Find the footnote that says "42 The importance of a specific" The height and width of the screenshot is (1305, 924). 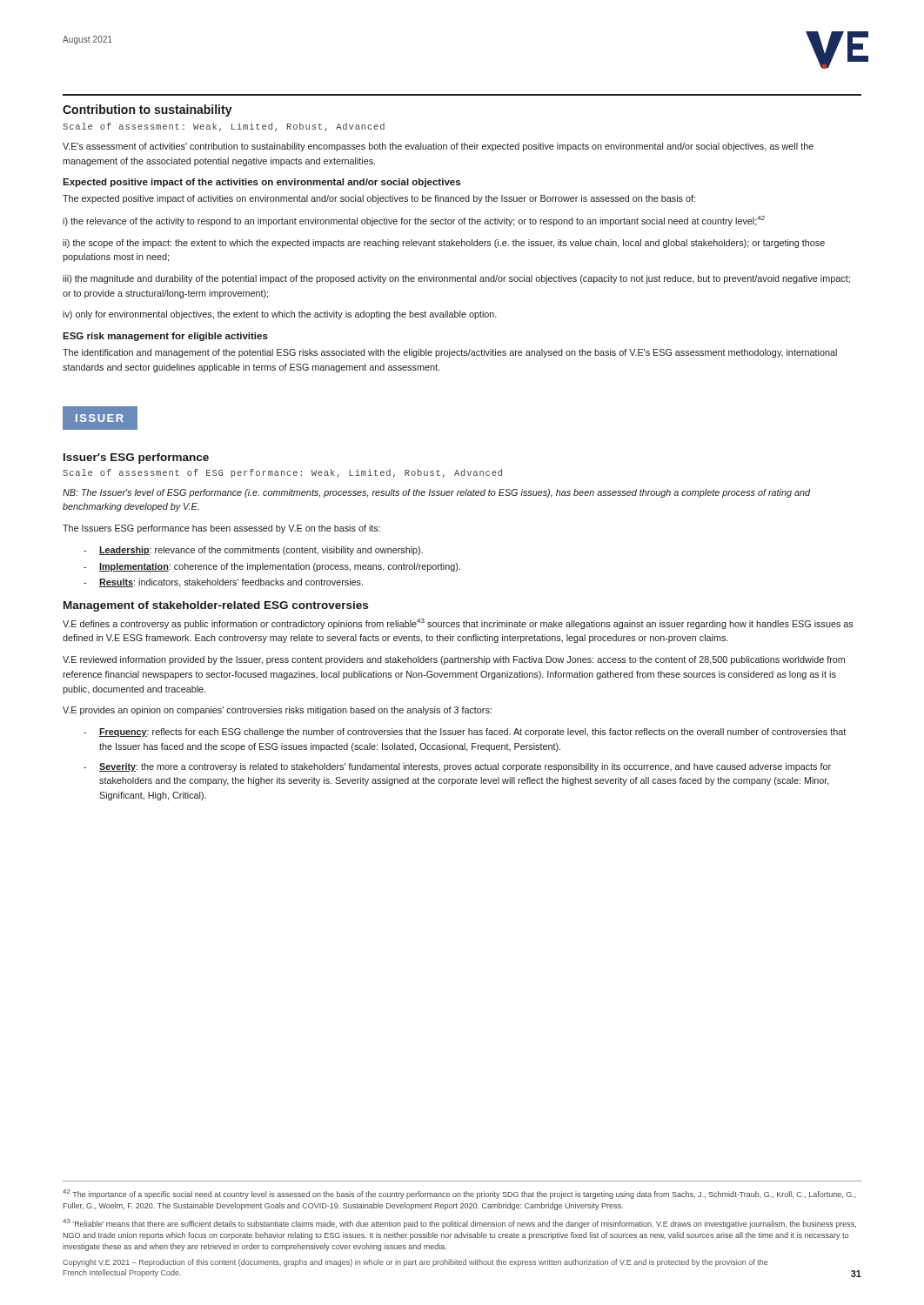pyautogui.click(x=460, y=1199)
